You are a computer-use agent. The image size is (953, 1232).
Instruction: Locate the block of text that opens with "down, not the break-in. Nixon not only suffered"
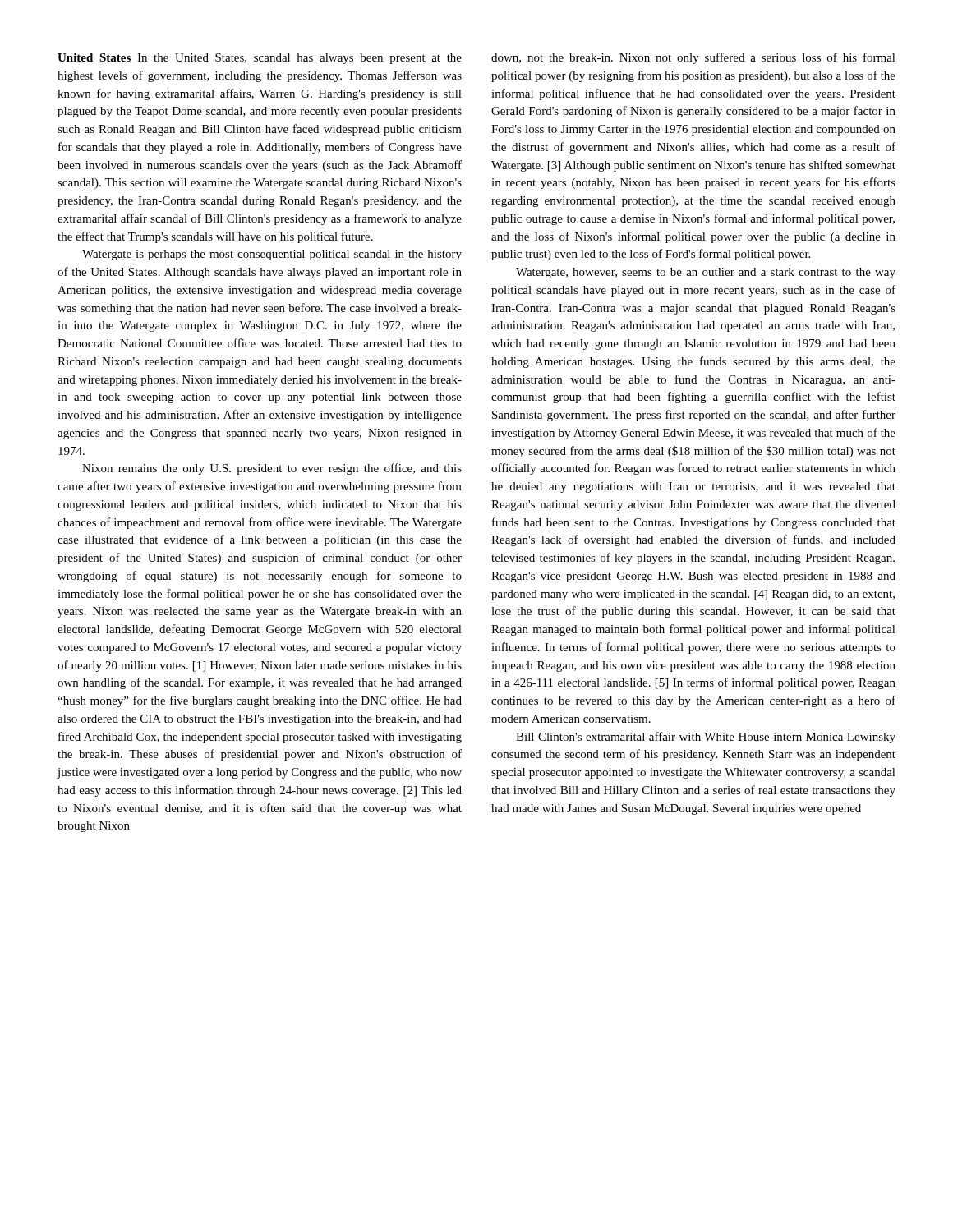[x=693, y=433]
